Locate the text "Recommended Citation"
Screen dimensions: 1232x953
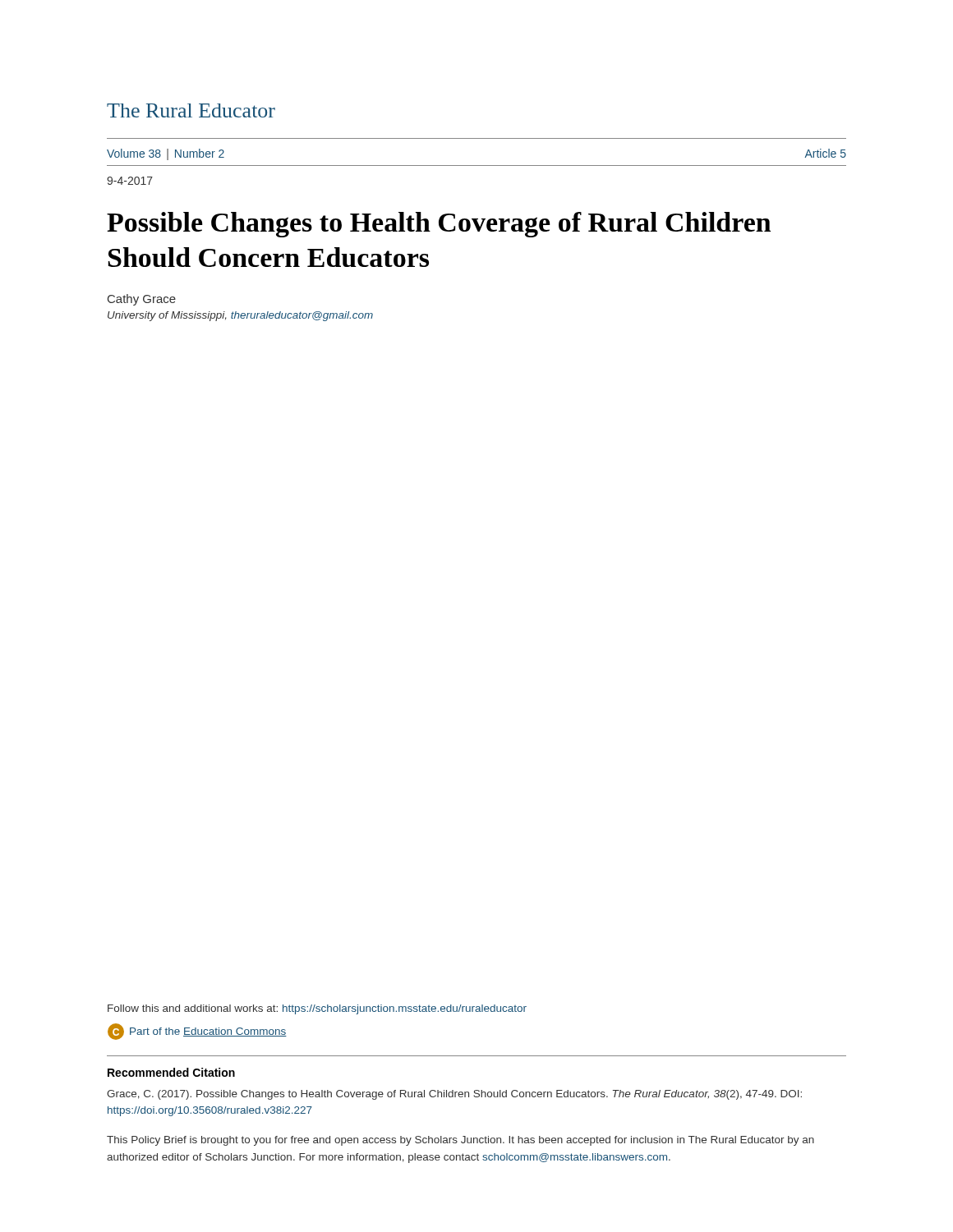(x=171, y=1072)
